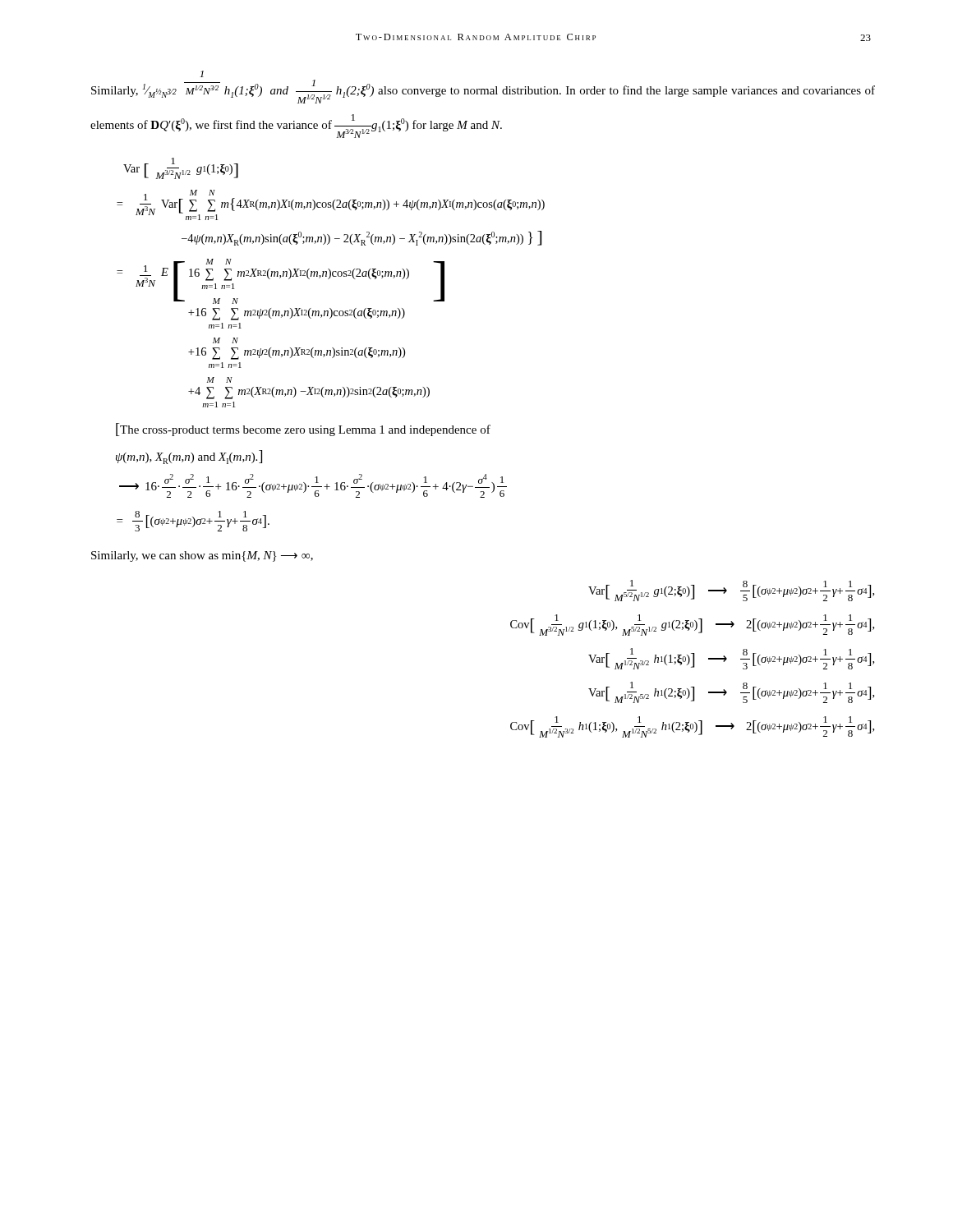Click on the passage starting "⟶ 16· σ2 2 · σ2 2"
953x1232 pixels.
click(x=299, y=487)
